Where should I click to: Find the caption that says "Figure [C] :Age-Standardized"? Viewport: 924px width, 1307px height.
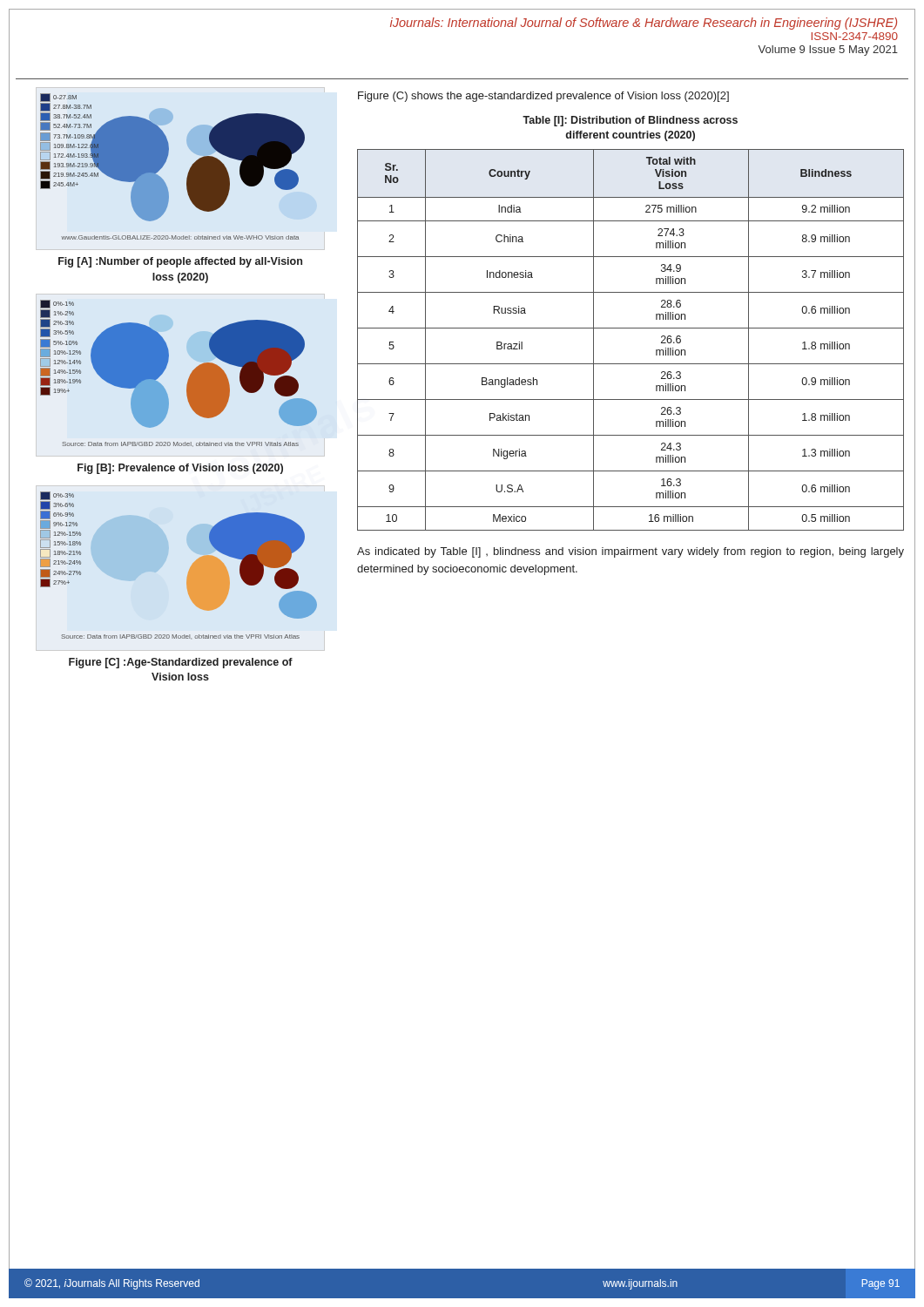point(180,669)
